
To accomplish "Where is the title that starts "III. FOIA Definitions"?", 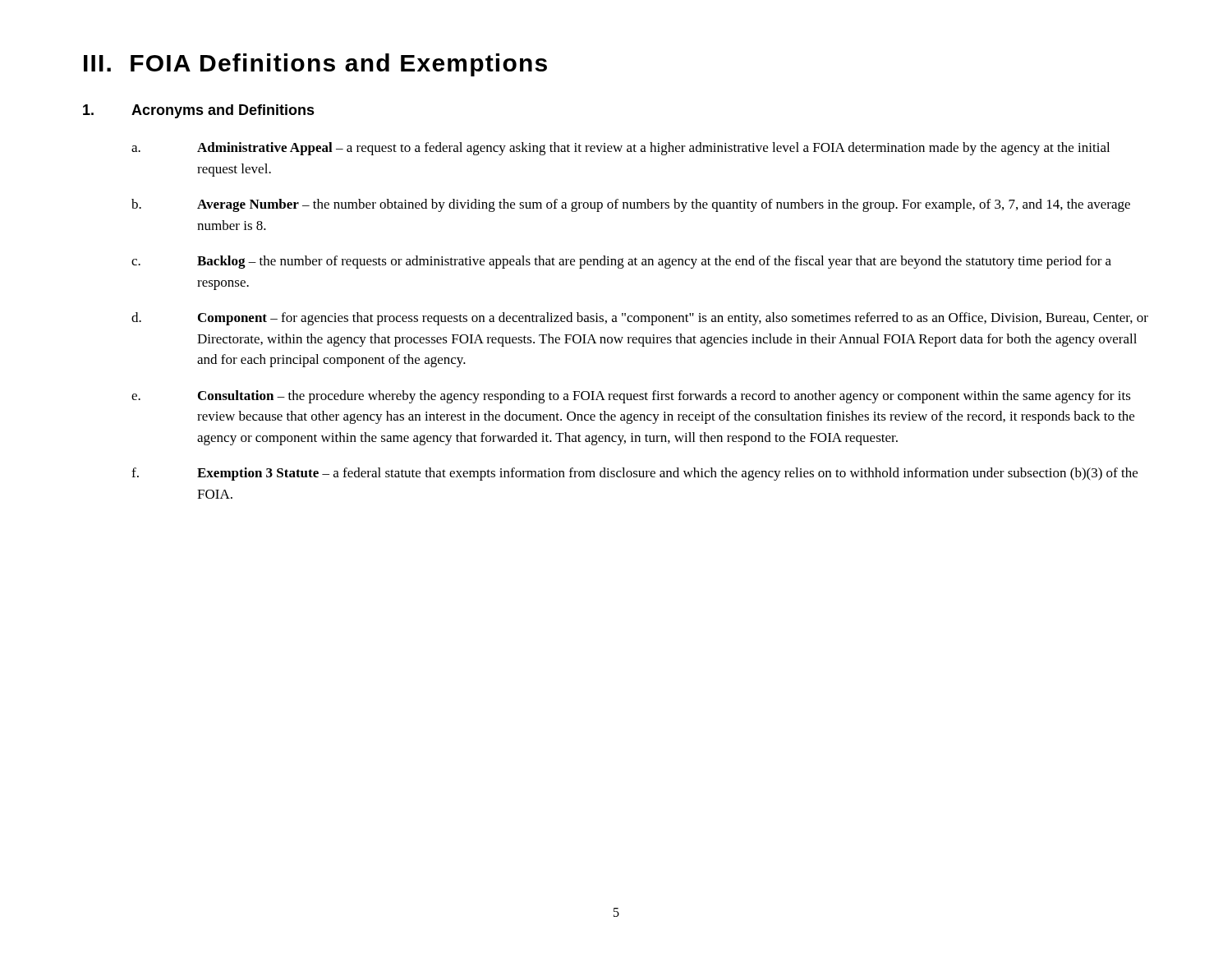I will pos(316,63).
